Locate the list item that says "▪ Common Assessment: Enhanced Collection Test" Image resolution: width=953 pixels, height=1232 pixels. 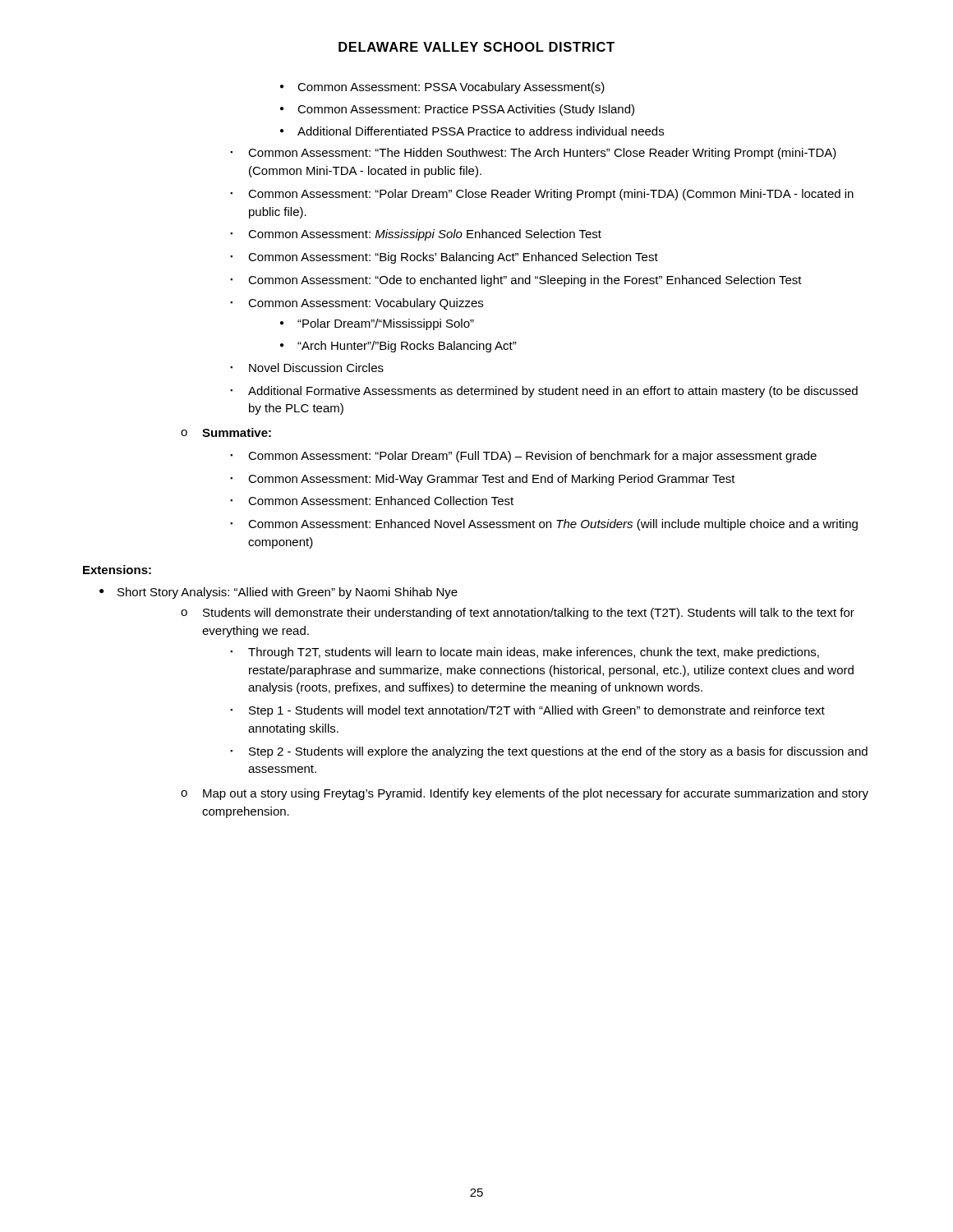click(x=372, y=501)
